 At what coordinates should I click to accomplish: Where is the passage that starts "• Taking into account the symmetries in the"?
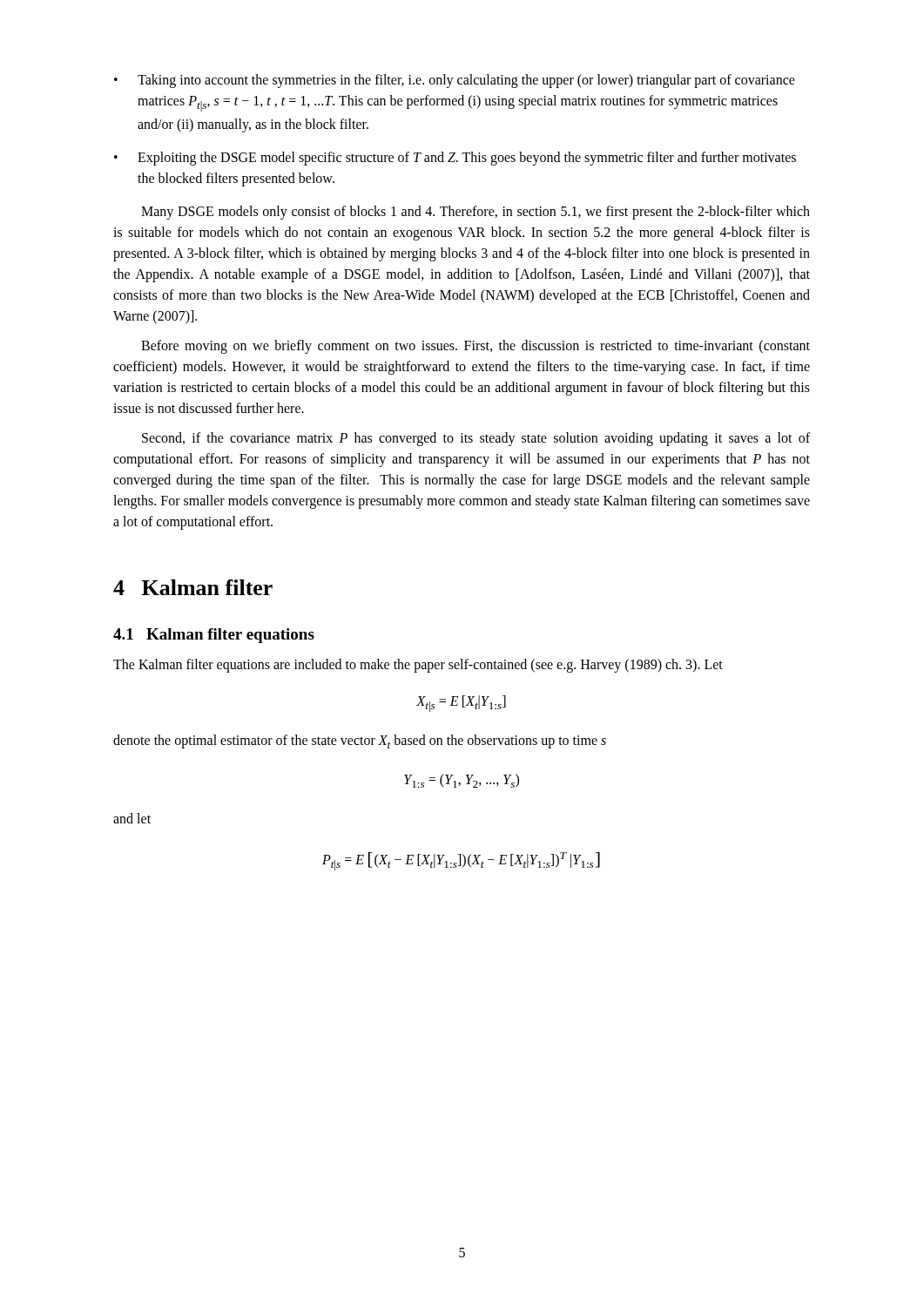click(462, 102)
